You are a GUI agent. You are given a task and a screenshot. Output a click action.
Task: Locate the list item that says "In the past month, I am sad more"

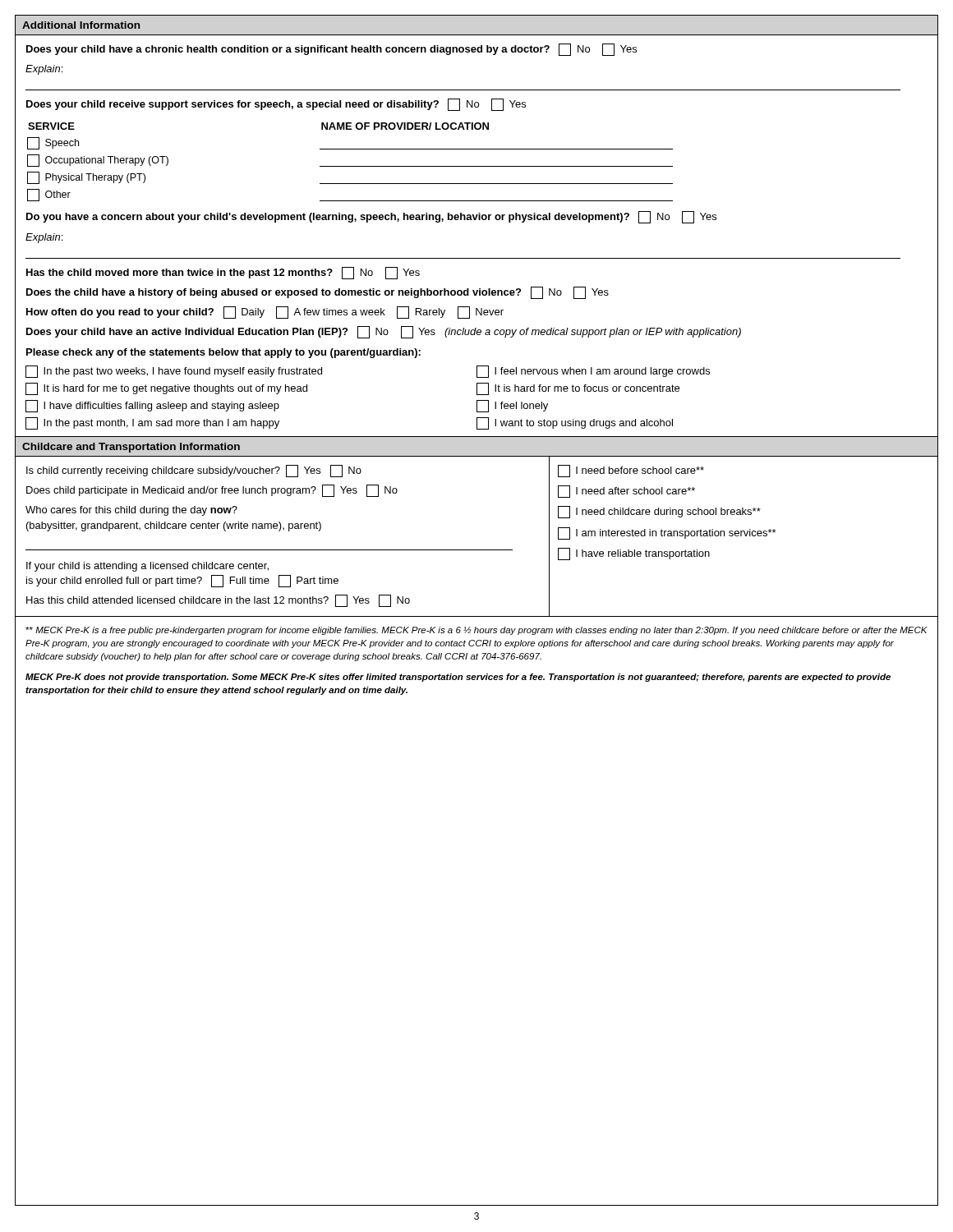152,423
